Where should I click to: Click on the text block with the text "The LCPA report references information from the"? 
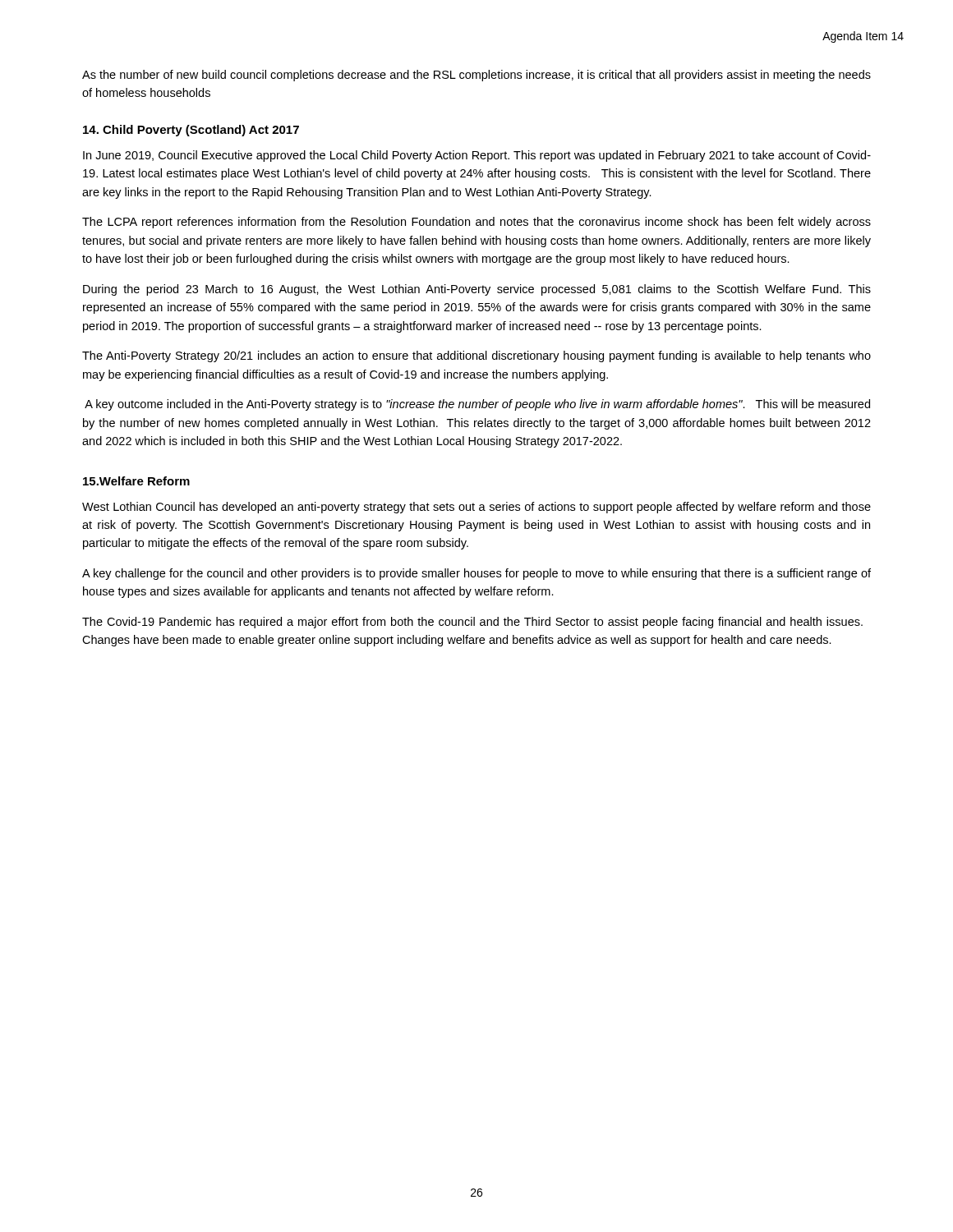click(x=476, y=240)
